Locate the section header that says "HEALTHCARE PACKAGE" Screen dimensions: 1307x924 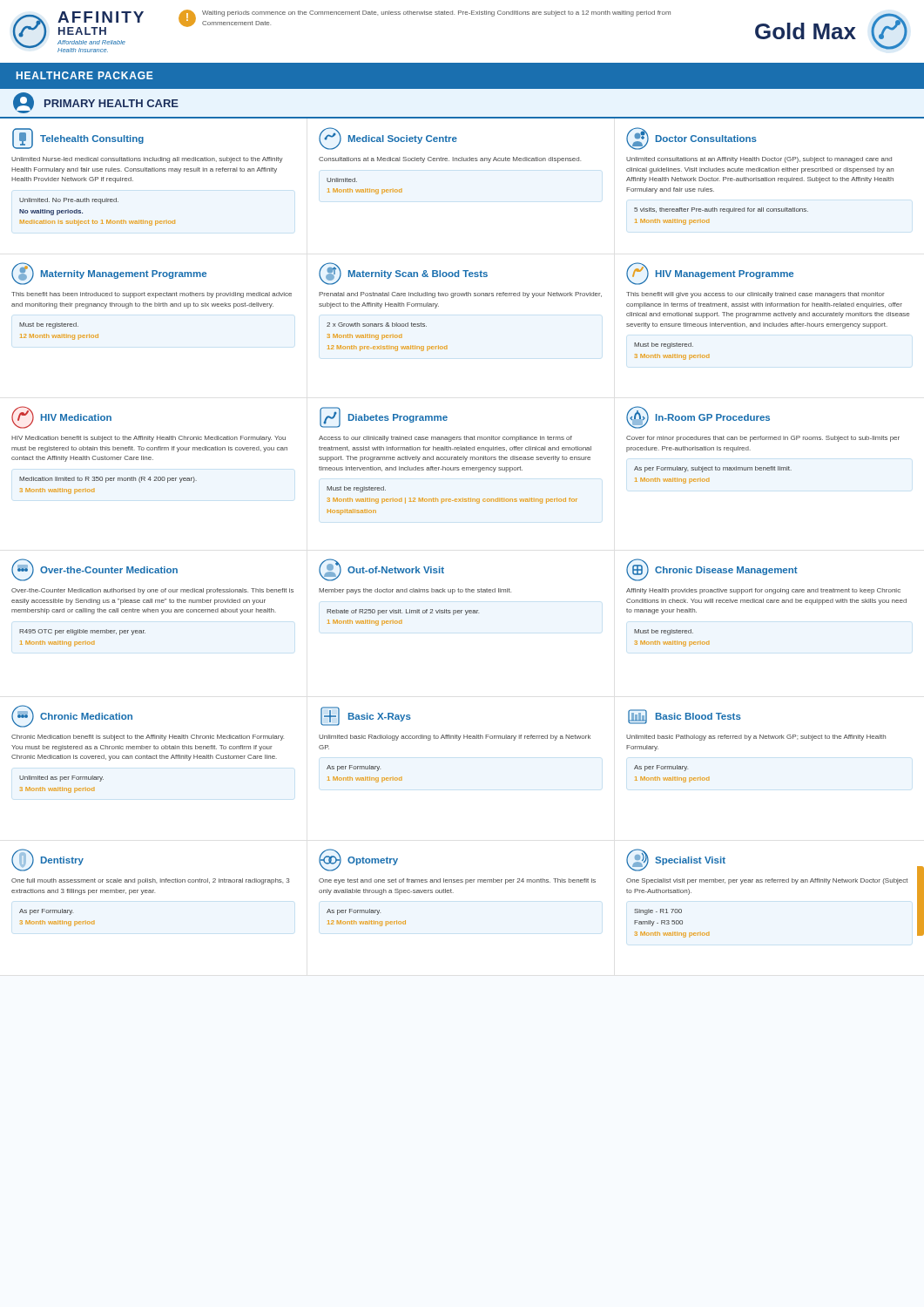click(x=85, y=76)
